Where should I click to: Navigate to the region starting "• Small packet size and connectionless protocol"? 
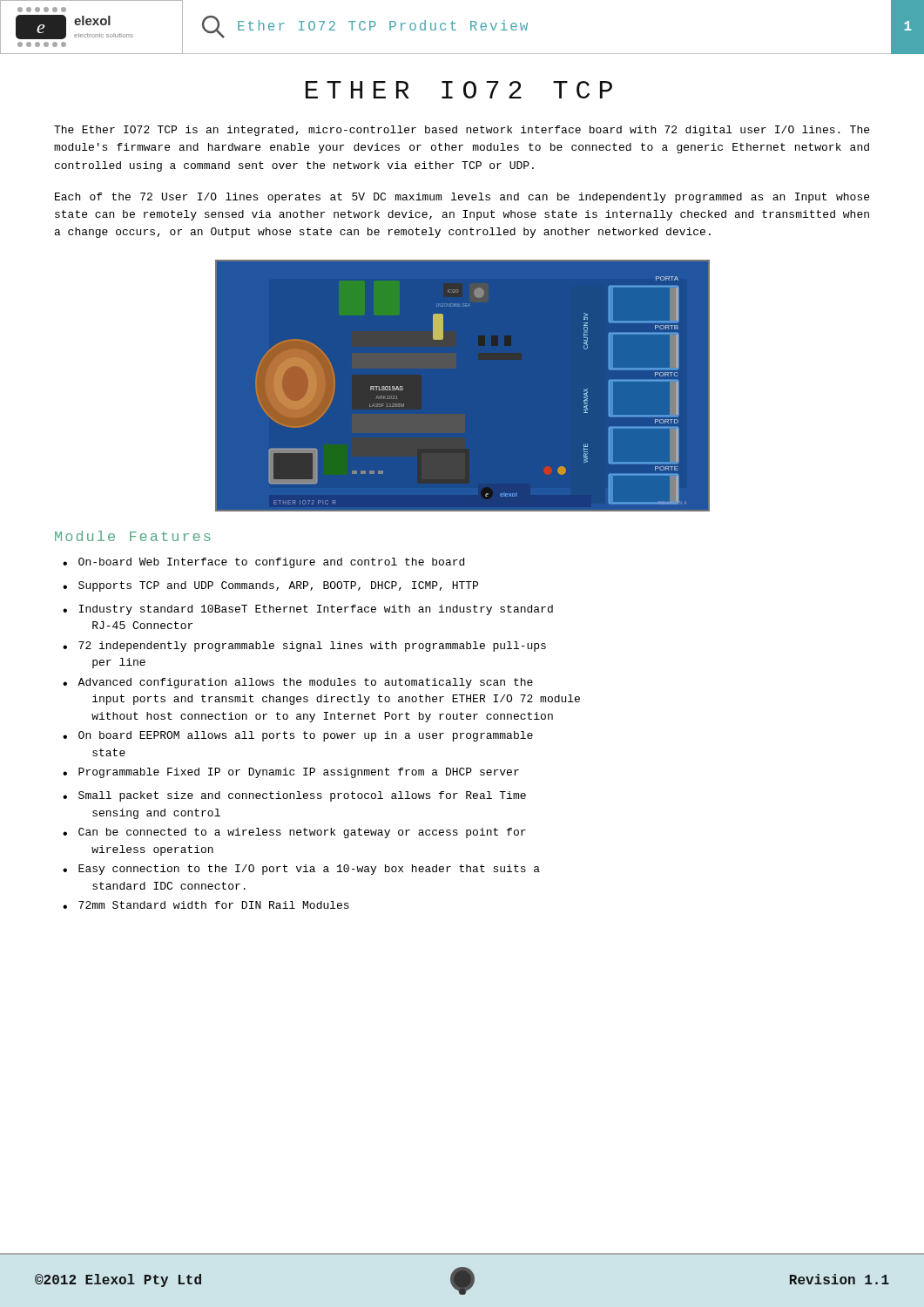pyautogui.click(x=294, y=805)
